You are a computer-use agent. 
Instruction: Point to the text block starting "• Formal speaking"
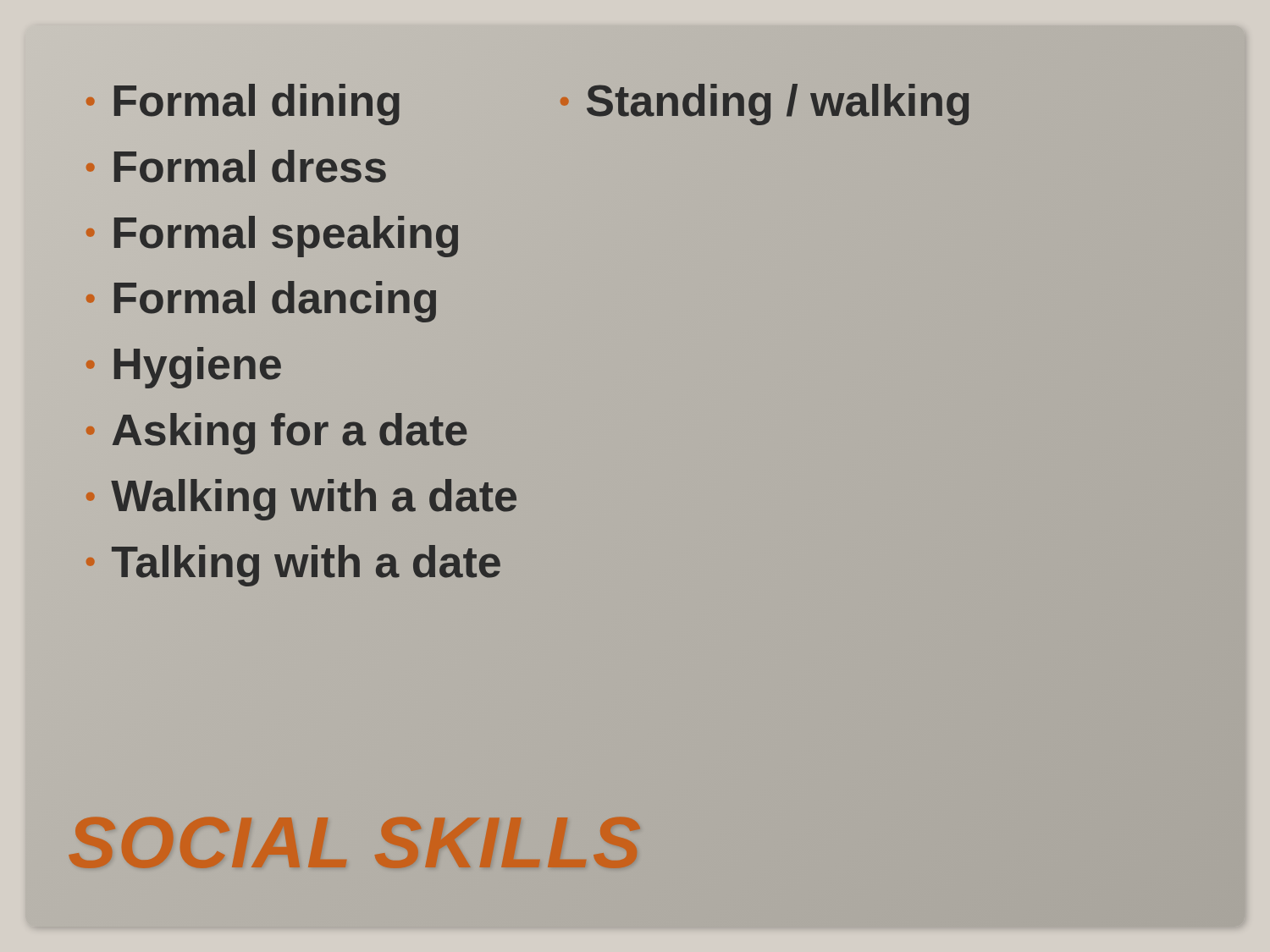(273, 233)
